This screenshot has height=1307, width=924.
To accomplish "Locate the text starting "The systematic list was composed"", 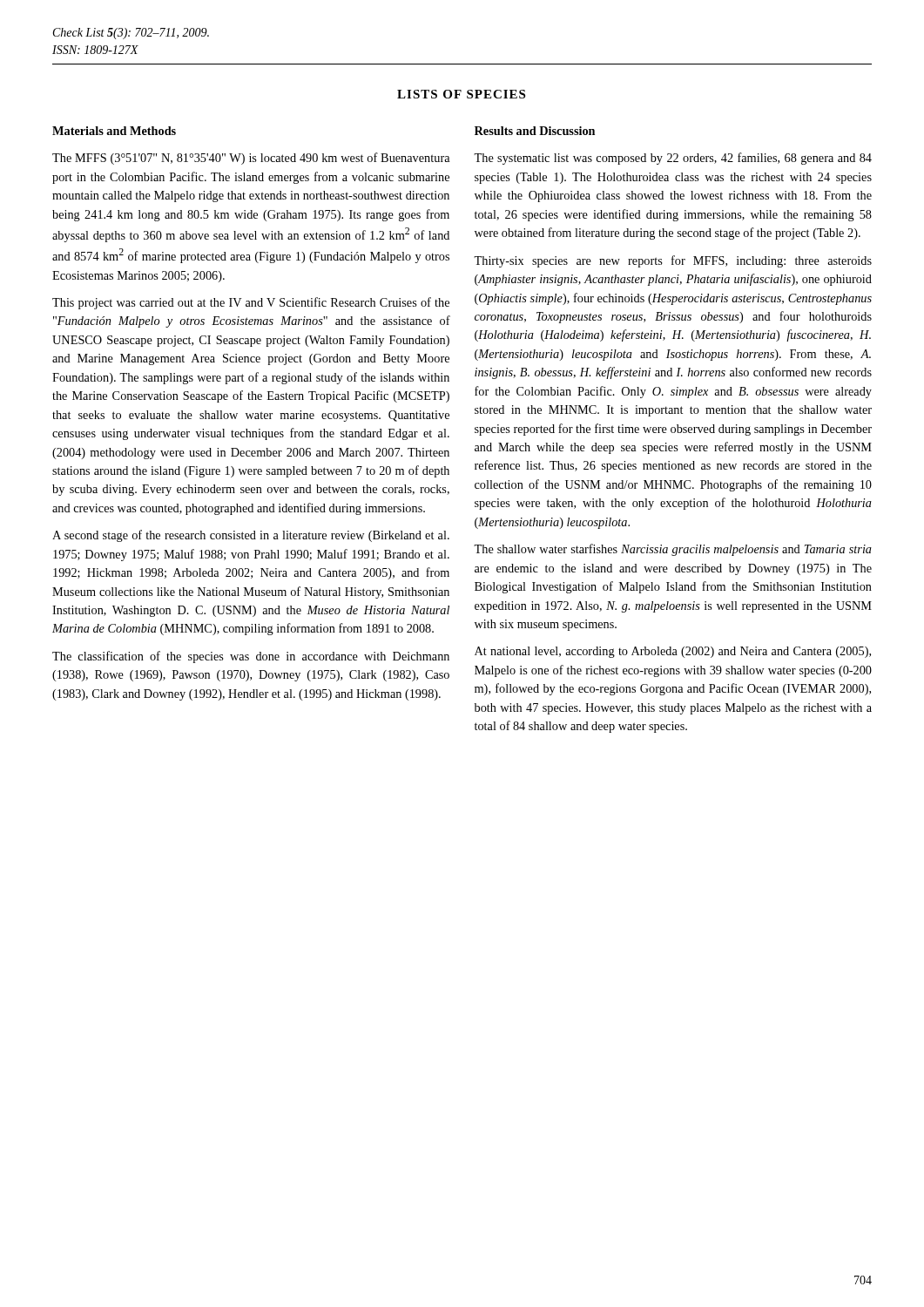I will [x=673, y=196].
